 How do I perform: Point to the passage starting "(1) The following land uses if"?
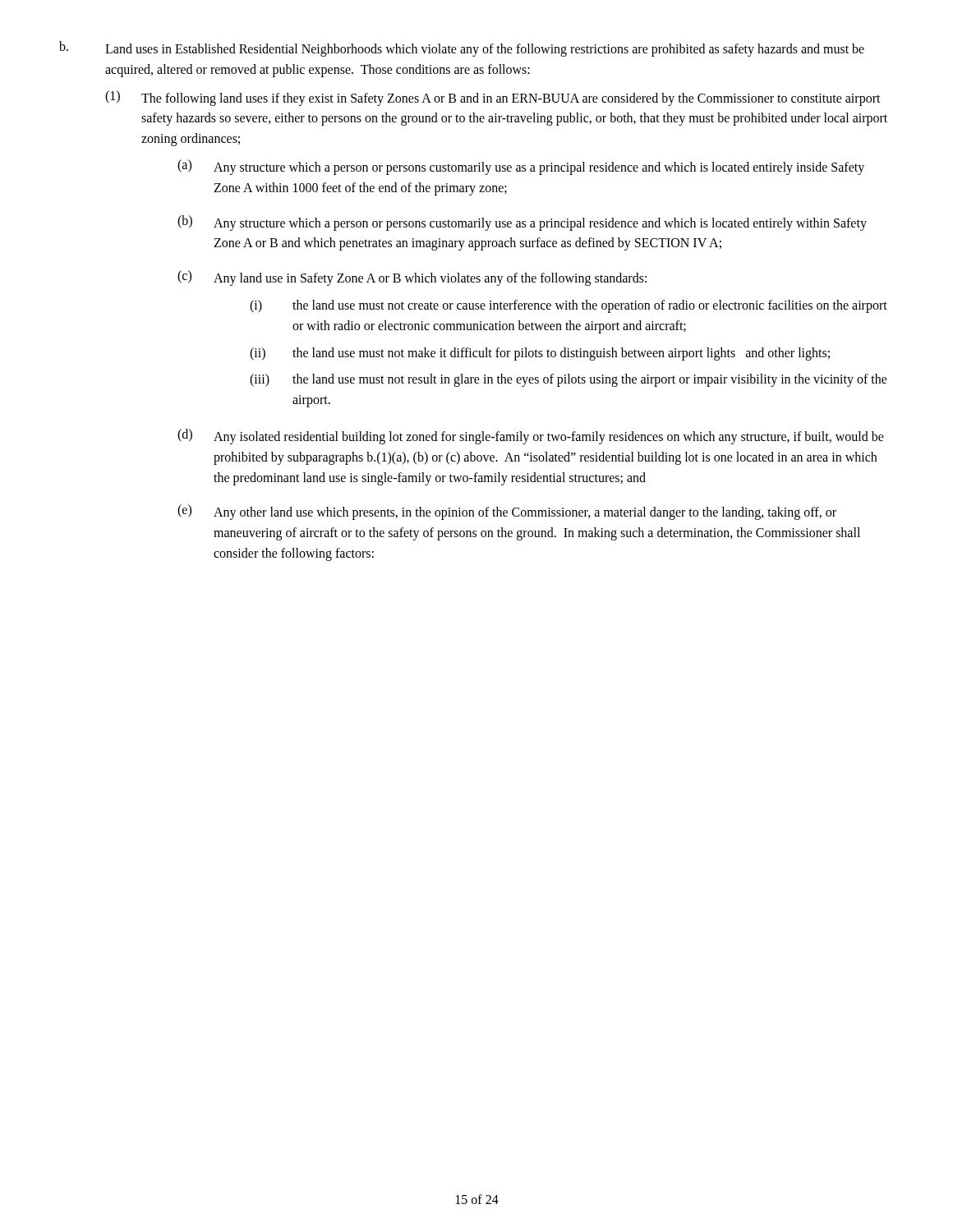click(499, 334)
